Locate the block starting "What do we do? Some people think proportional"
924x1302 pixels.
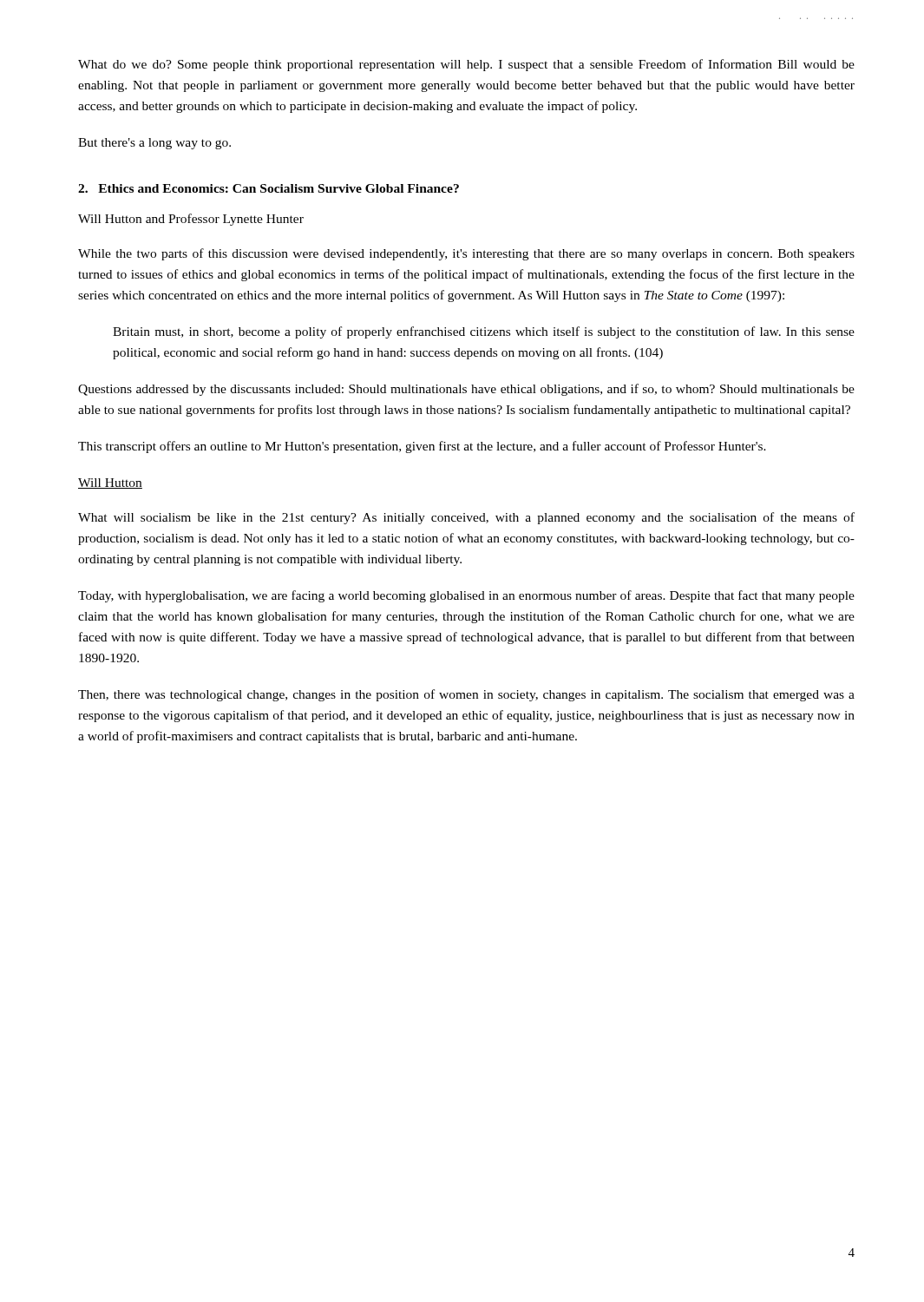pyautogui.click(x=466, y=85)
